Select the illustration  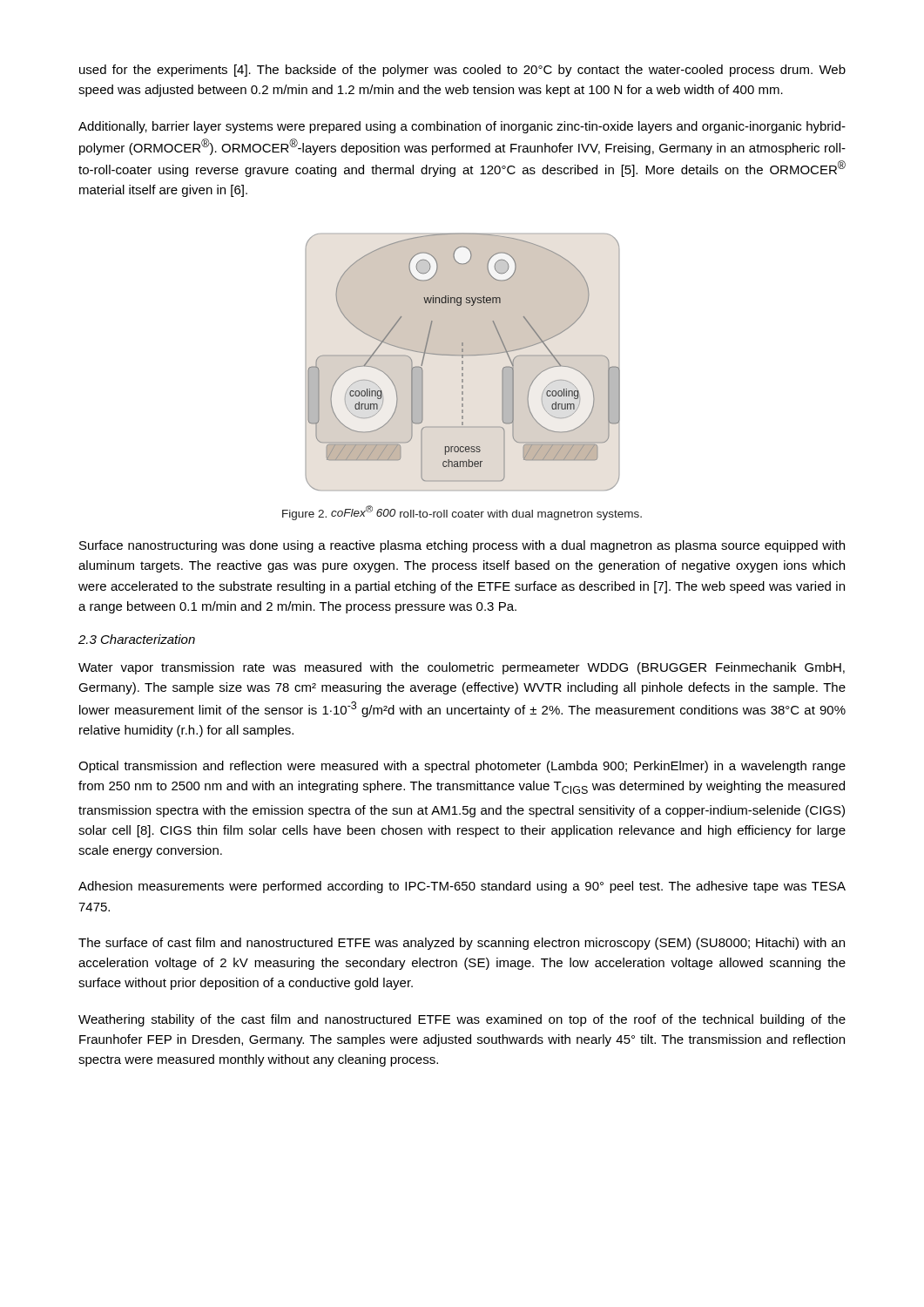(462, 359)
